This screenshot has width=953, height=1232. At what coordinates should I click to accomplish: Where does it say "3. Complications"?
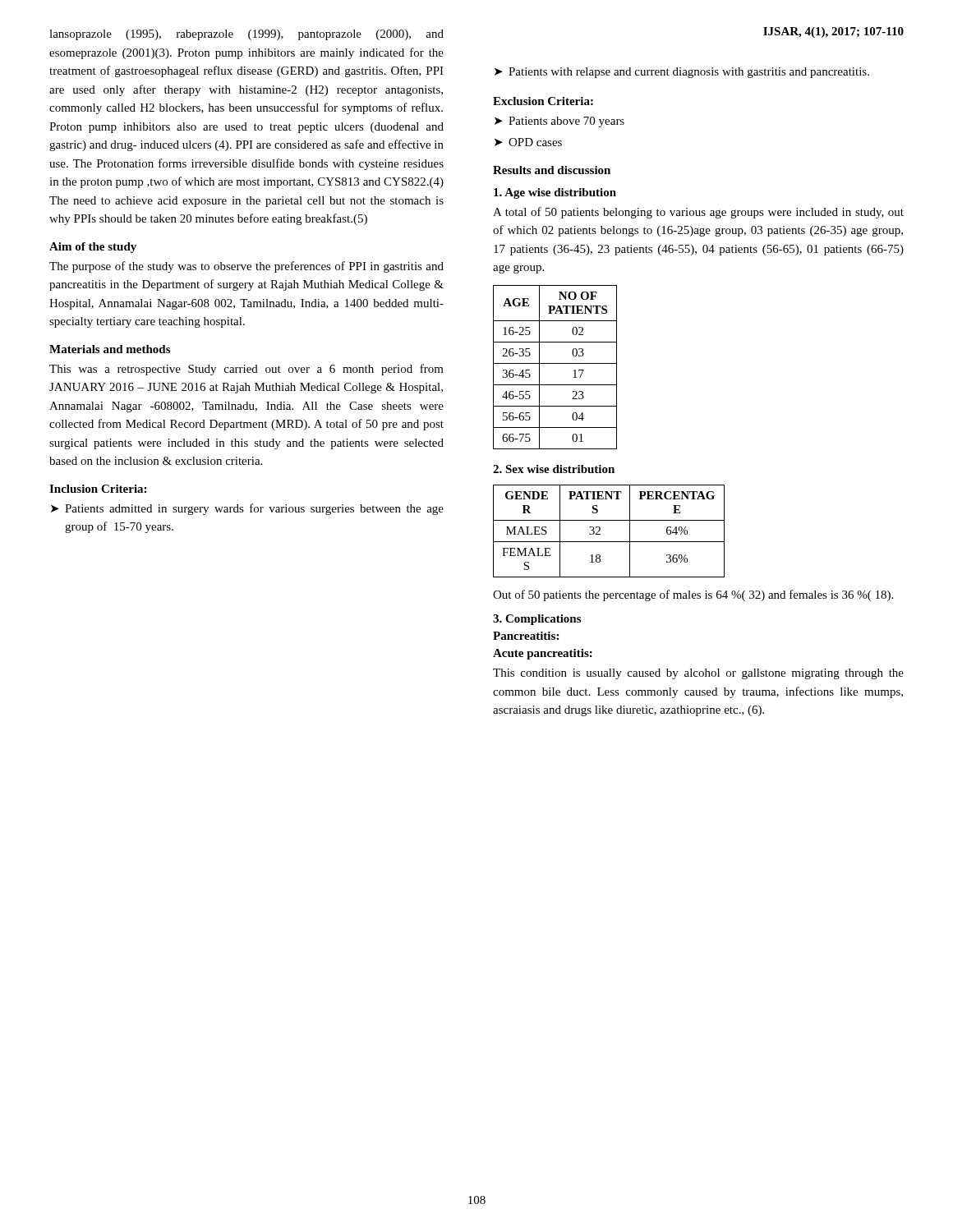point(537,618)
